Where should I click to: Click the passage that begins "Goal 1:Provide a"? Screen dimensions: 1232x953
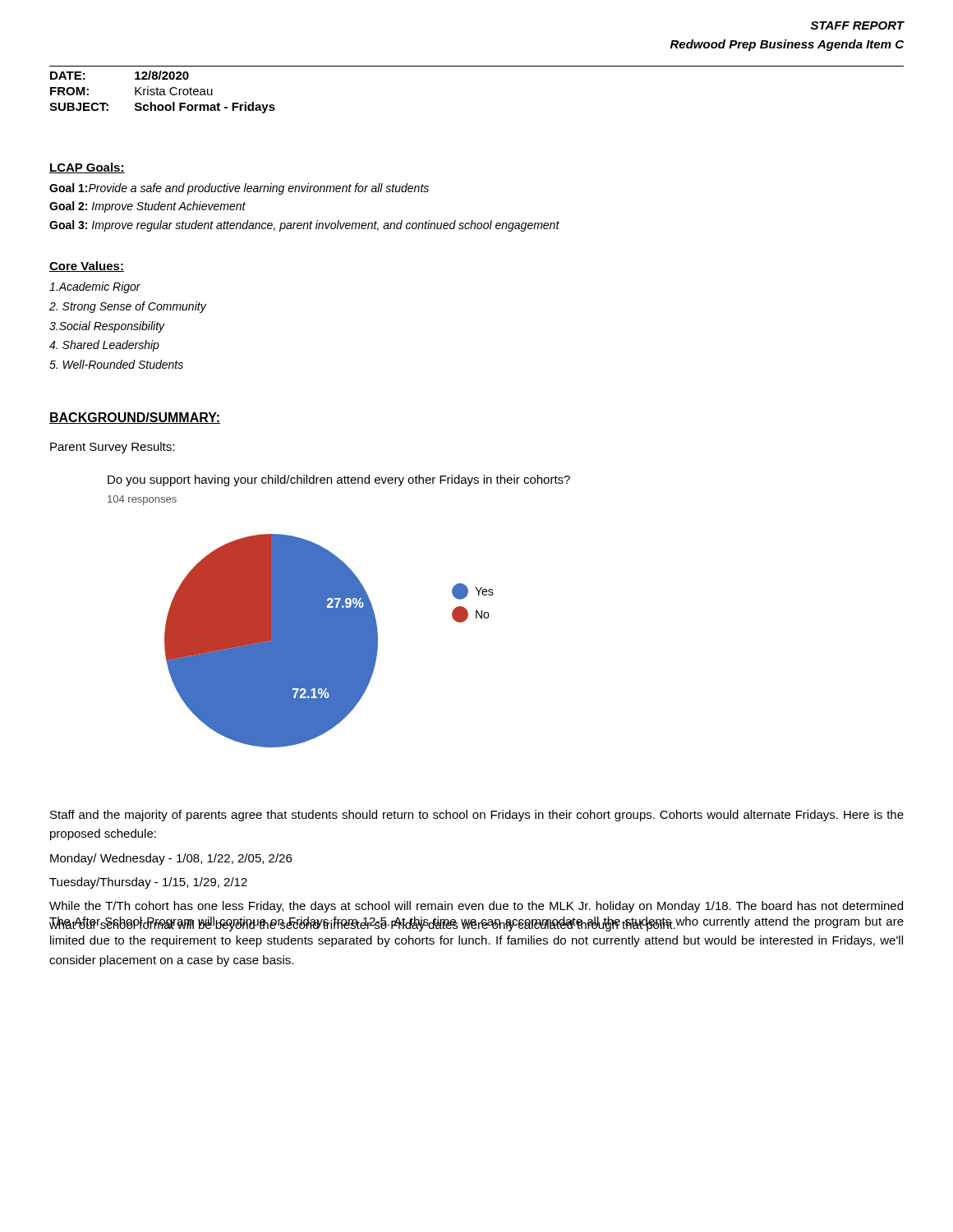[x=239, y=189]
